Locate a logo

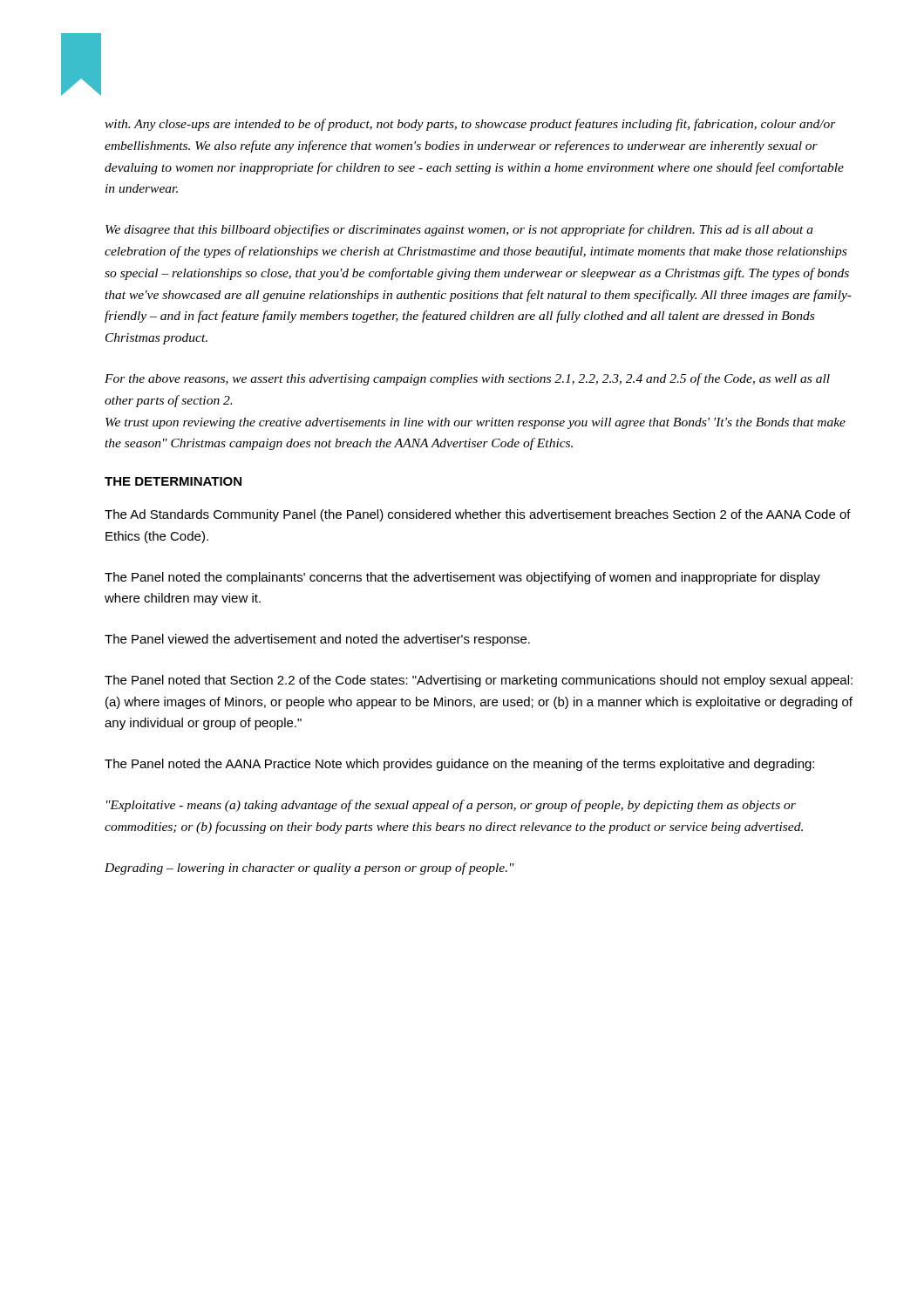click(81, 64)
